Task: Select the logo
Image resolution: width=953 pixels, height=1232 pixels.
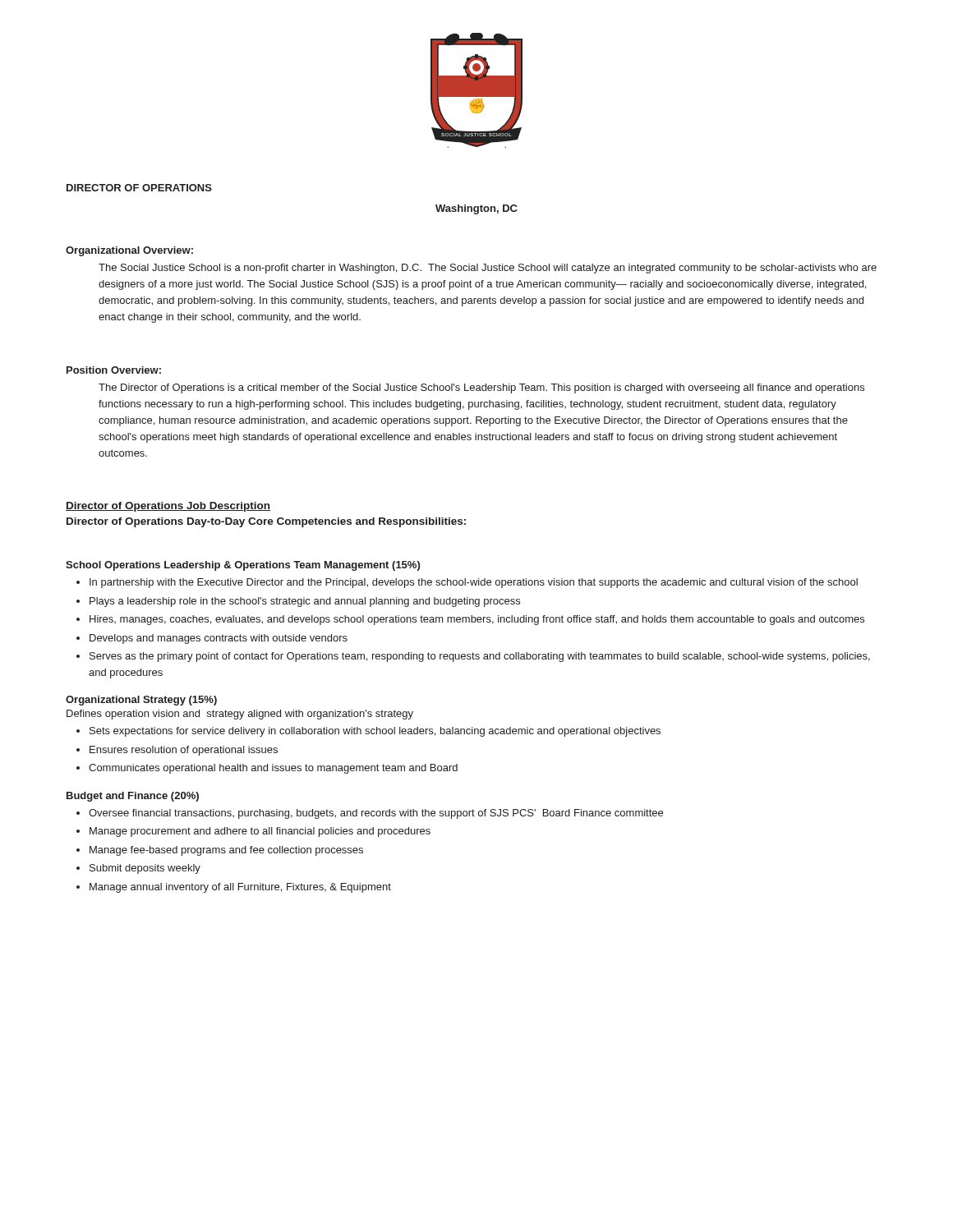Action: [x=476, y=92]
